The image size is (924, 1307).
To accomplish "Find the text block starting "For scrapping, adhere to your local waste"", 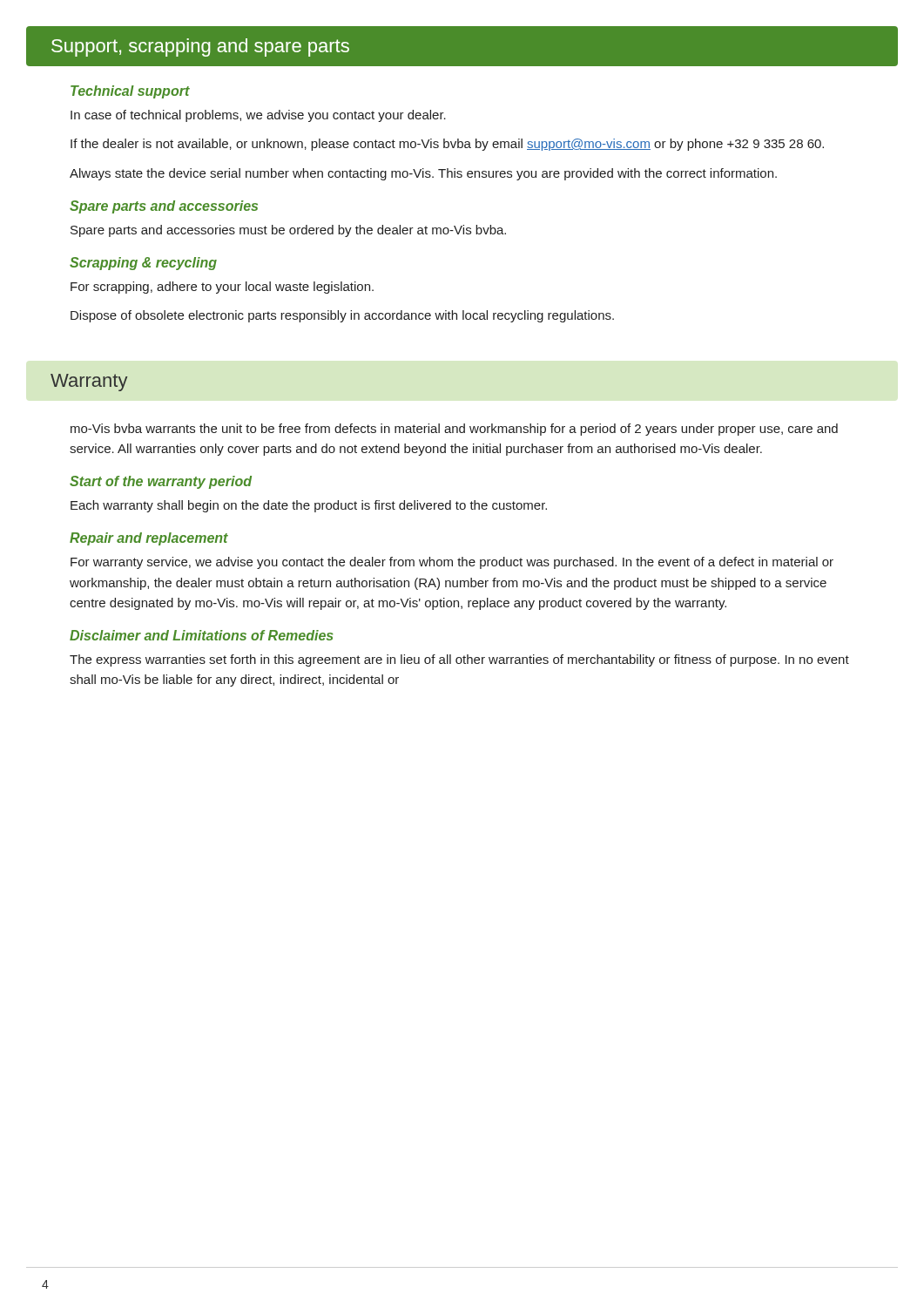I will point(222,288).
